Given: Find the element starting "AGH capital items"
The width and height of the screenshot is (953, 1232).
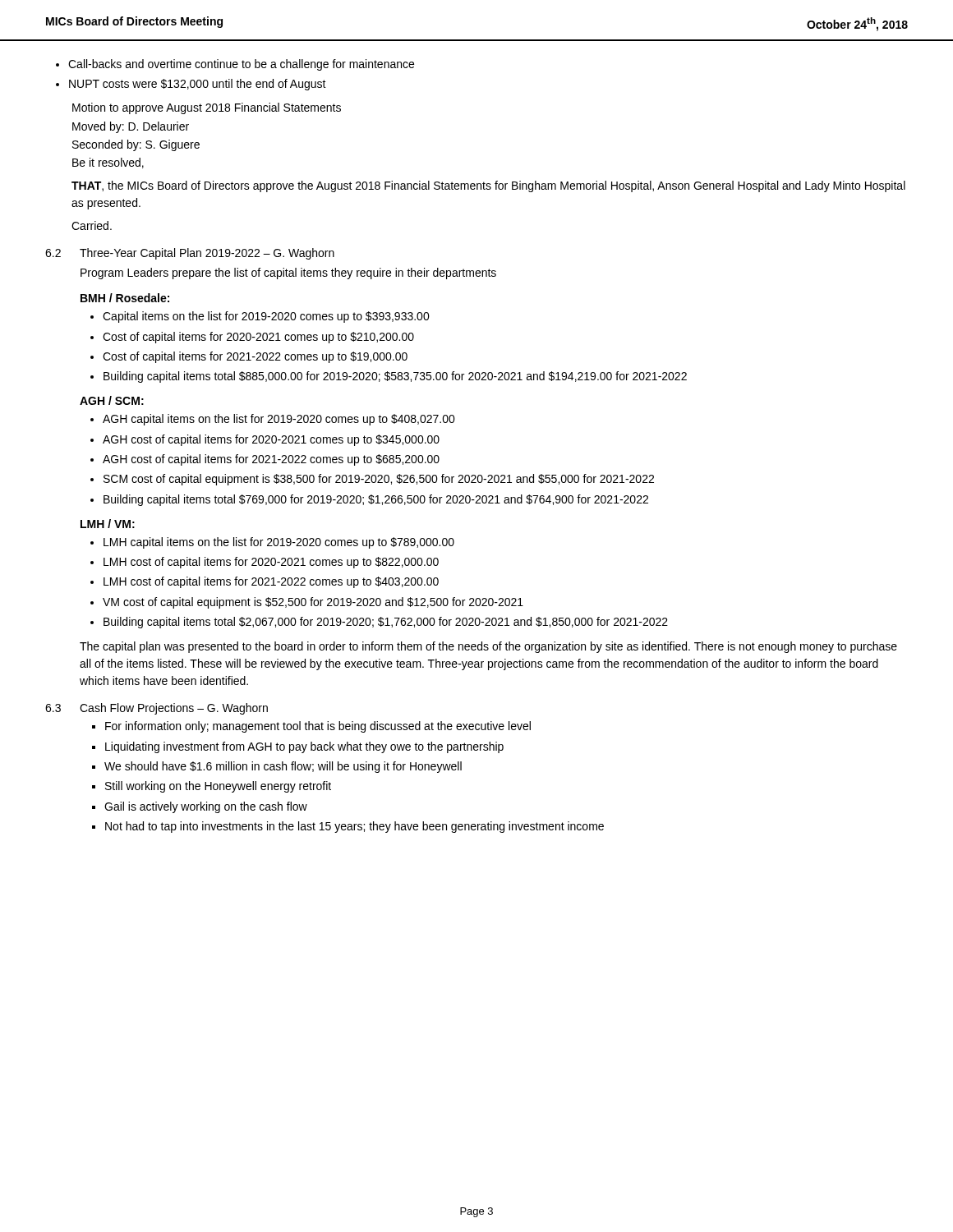Looking at the screenshot, I should coord(279,420).
